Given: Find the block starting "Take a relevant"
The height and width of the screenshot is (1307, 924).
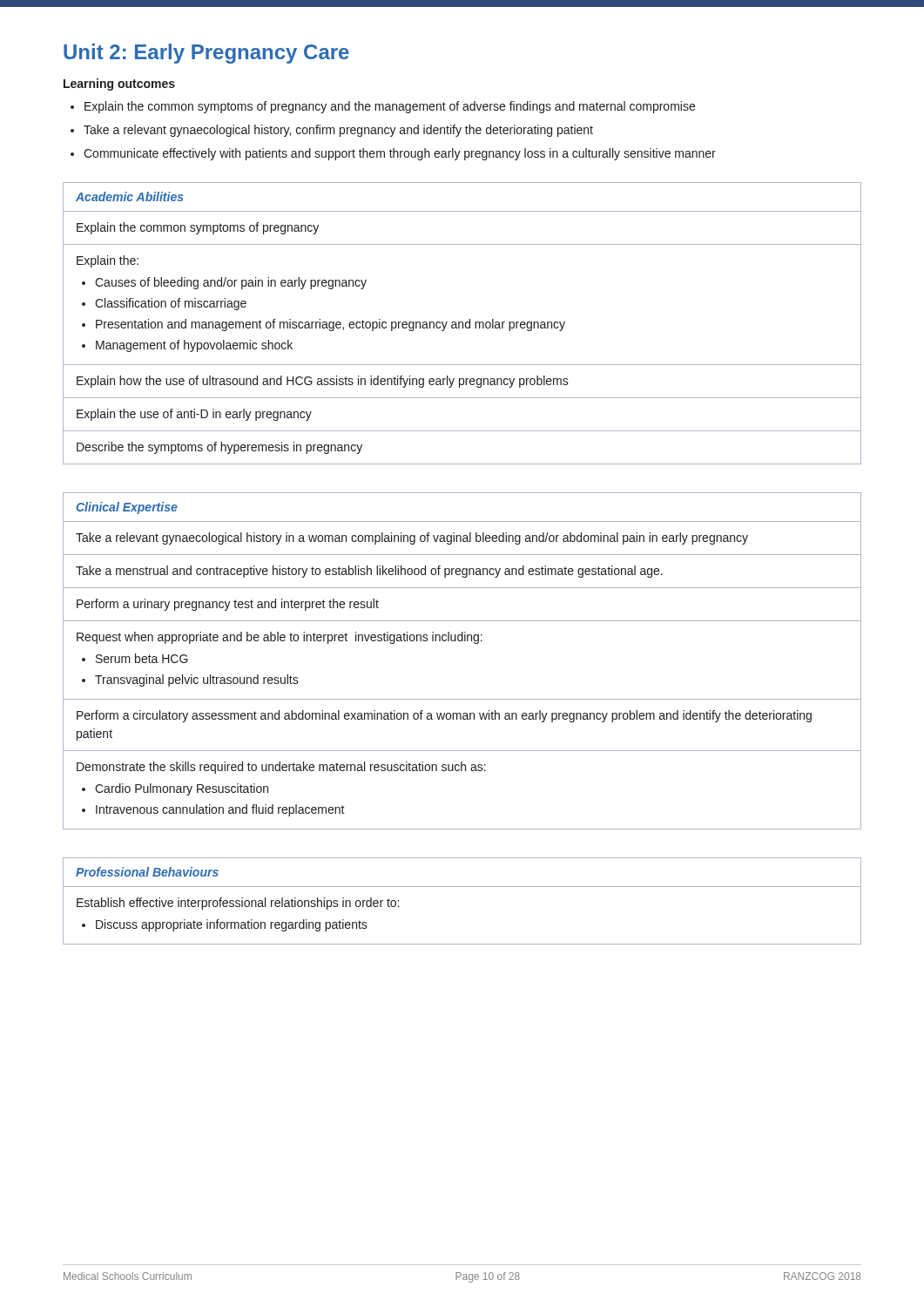Looking at the screenshot, I should [x=338, y=130].
